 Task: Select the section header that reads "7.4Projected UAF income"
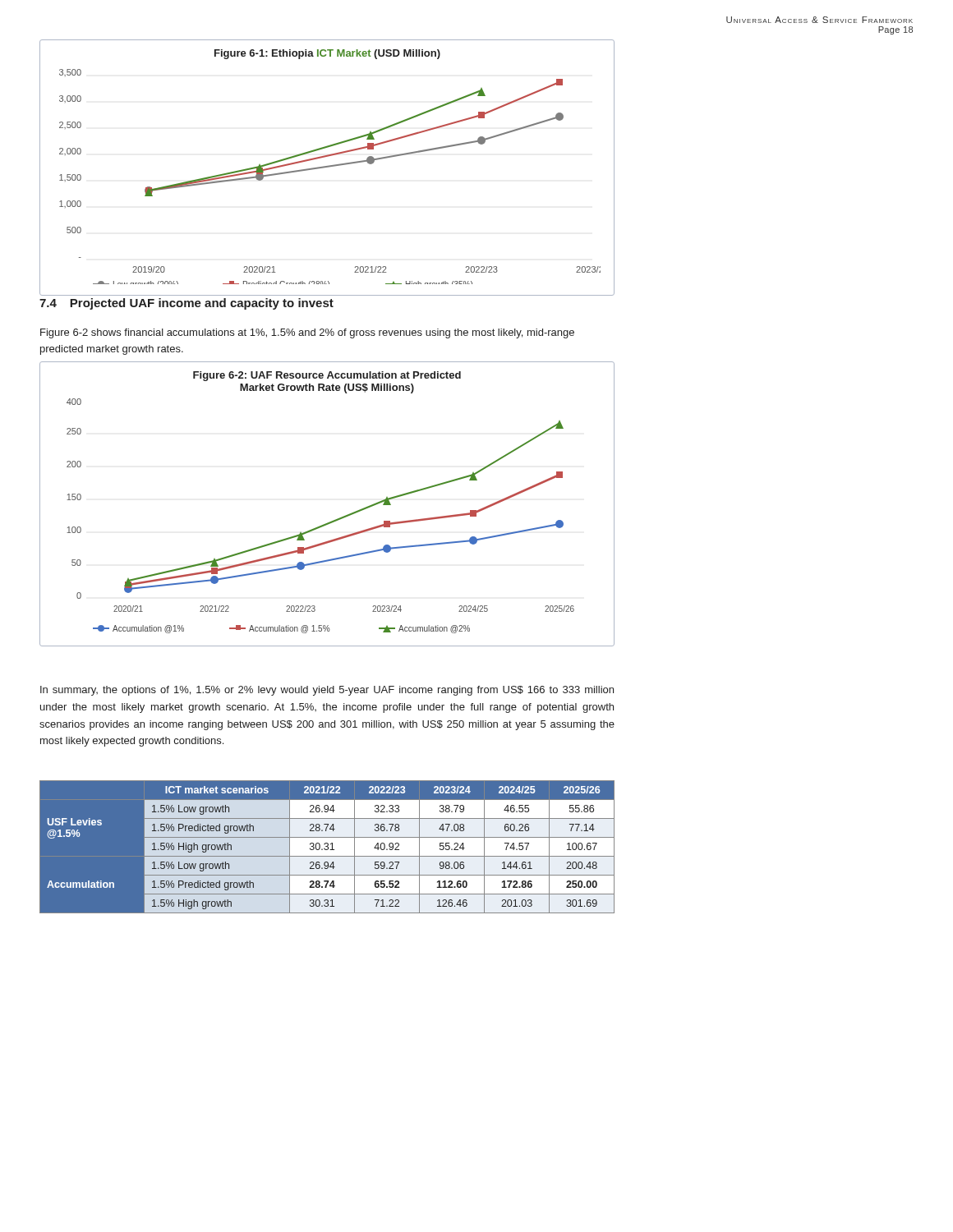[x=186, y=303]
